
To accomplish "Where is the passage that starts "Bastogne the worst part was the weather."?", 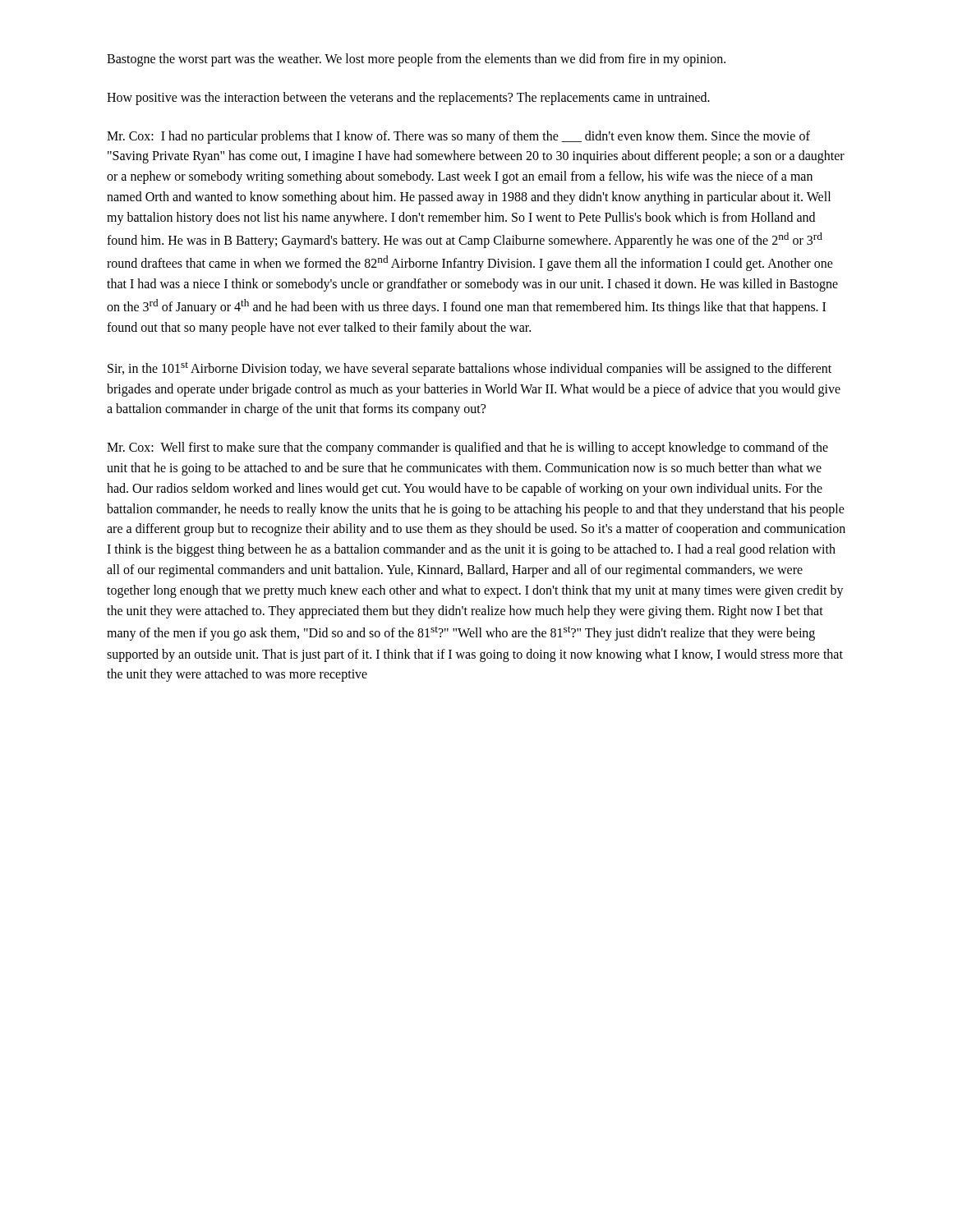I will (417, 59).
